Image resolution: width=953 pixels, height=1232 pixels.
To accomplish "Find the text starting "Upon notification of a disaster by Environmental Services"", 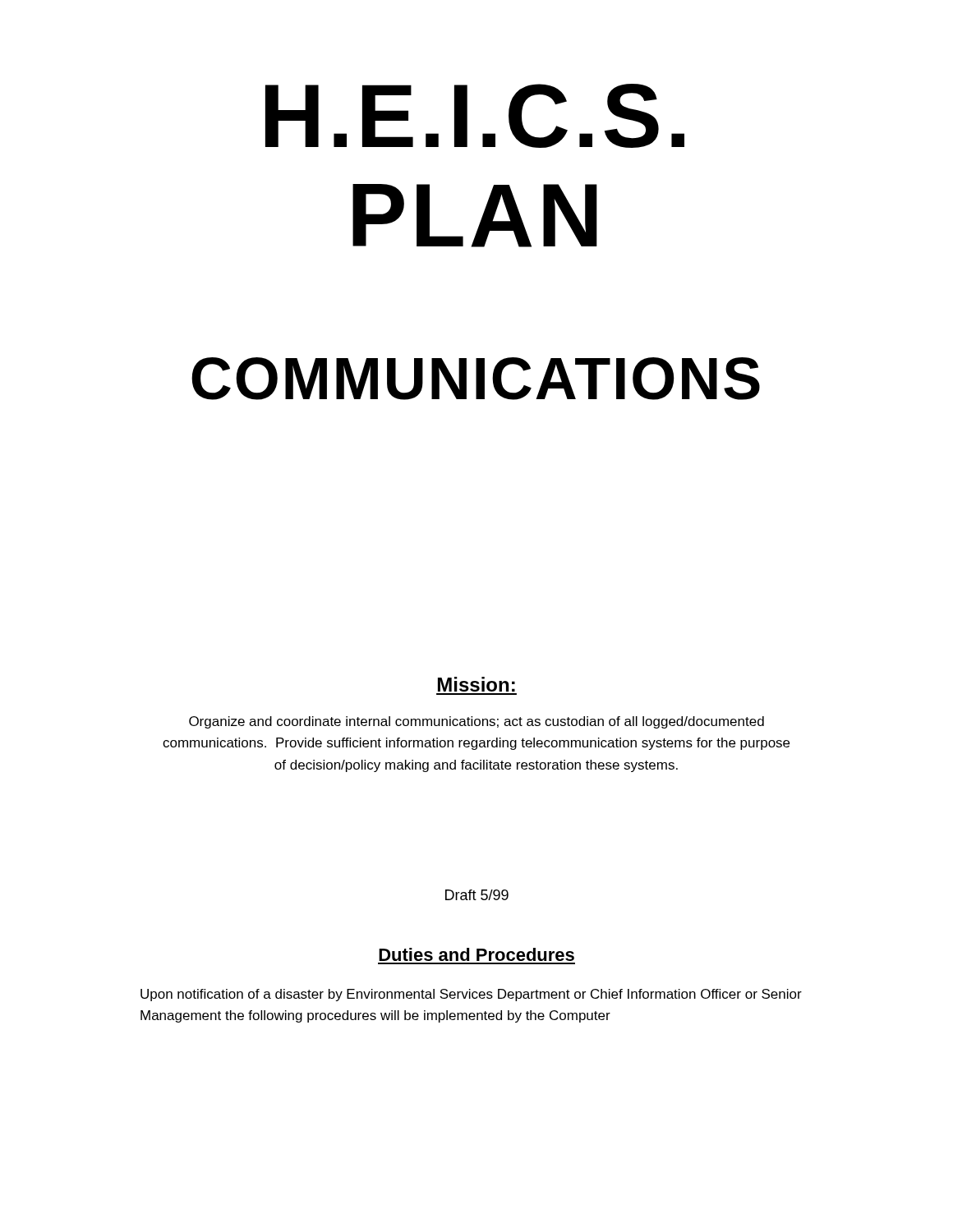I will (471, 1005).
